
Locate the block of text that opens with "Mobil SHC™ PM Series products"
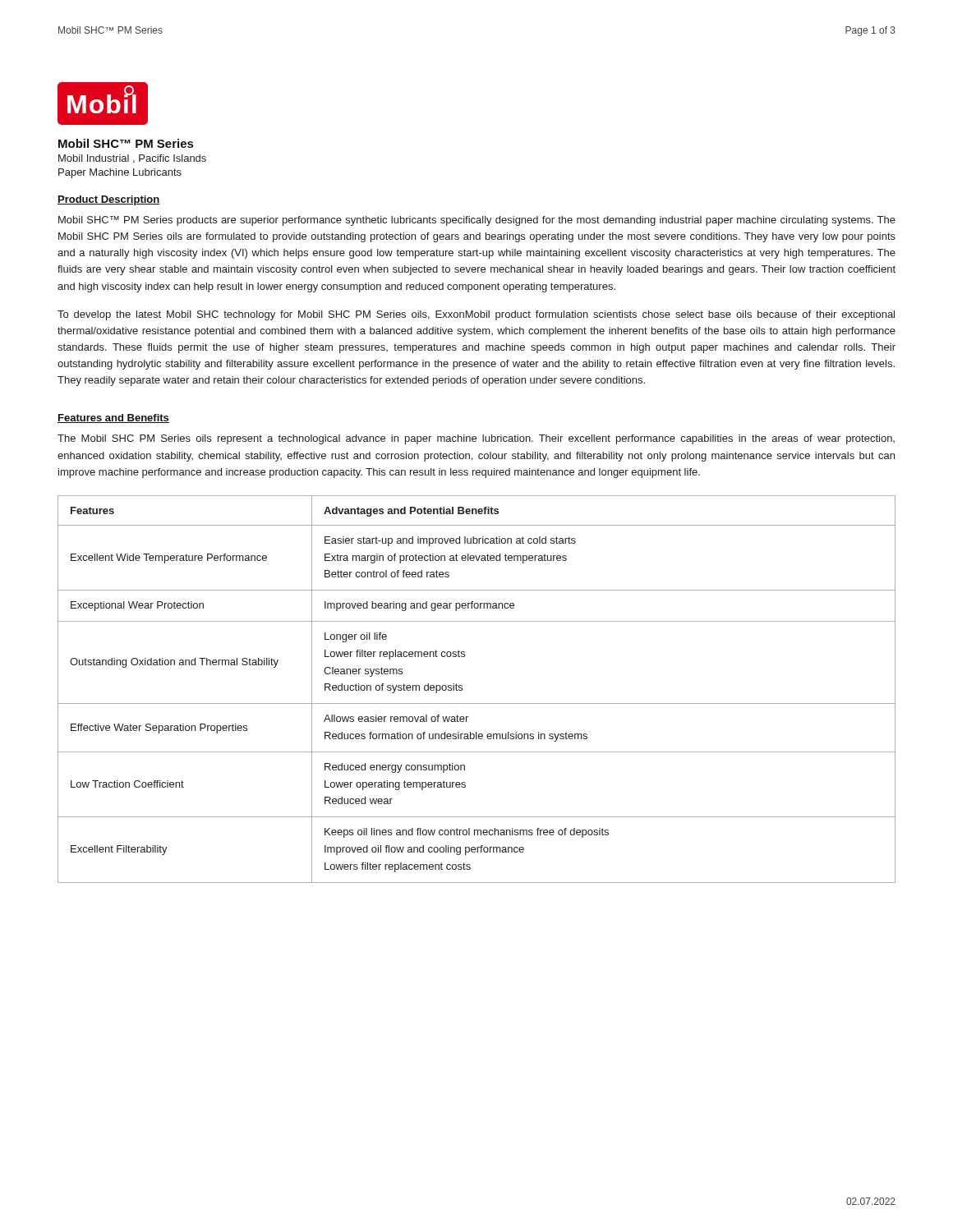coord(476,253)
